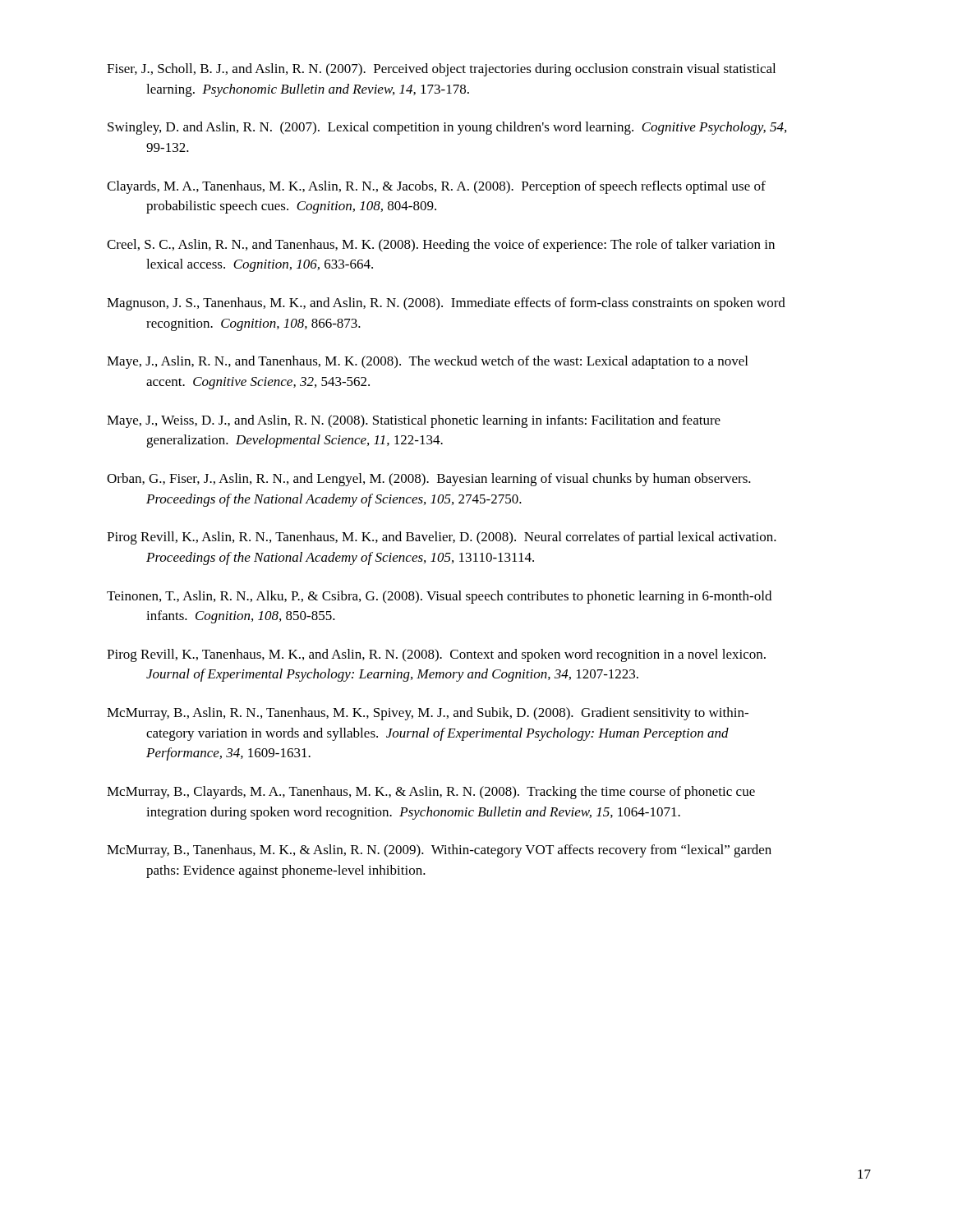The image size is (953, 1232).
Task: Navigate to the region starting "Maye, J., Weiss, D."
Action: click(x=414, y=430)
